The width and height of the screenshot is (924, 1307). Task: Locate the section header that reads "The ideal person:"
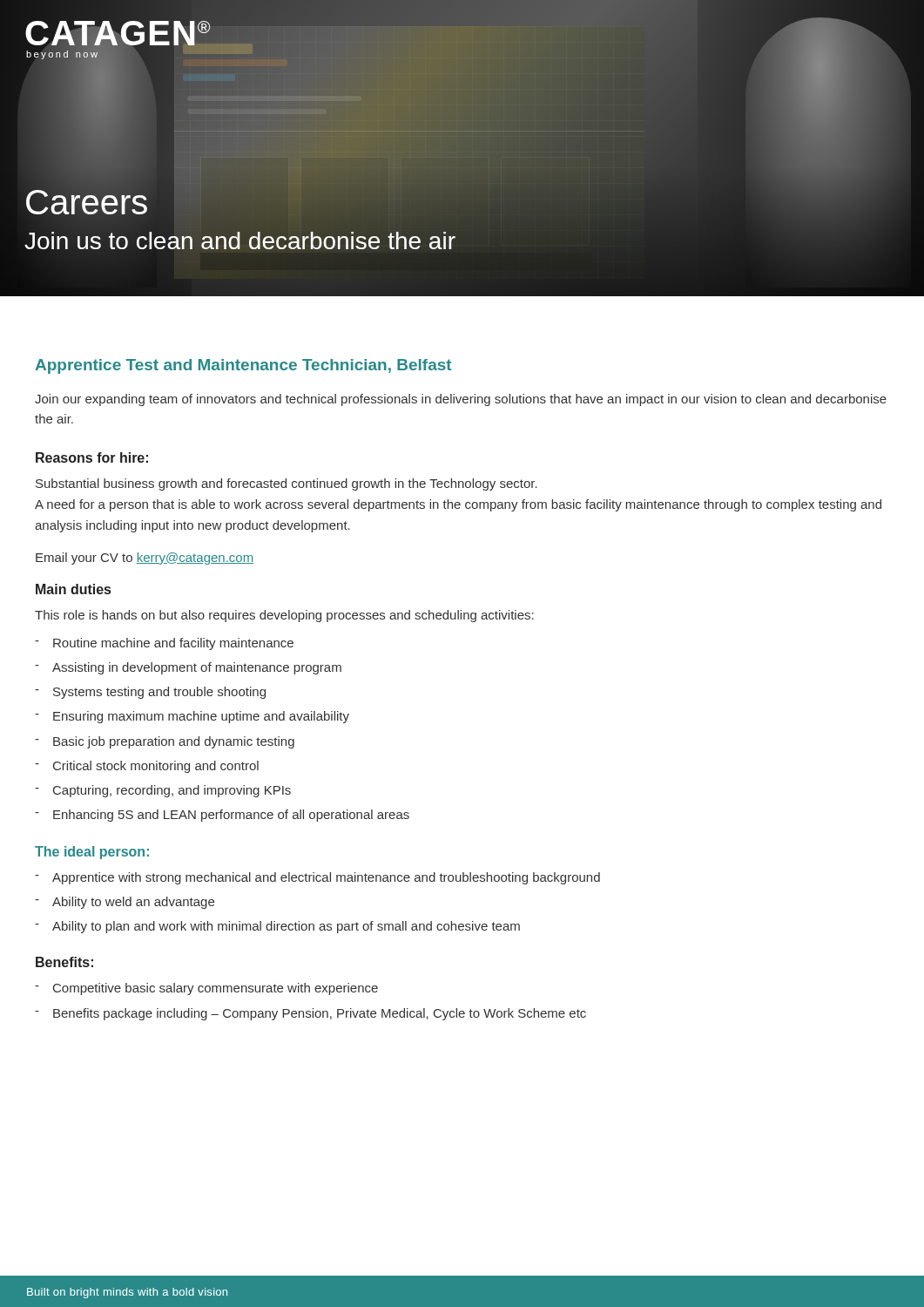(92, 853)
